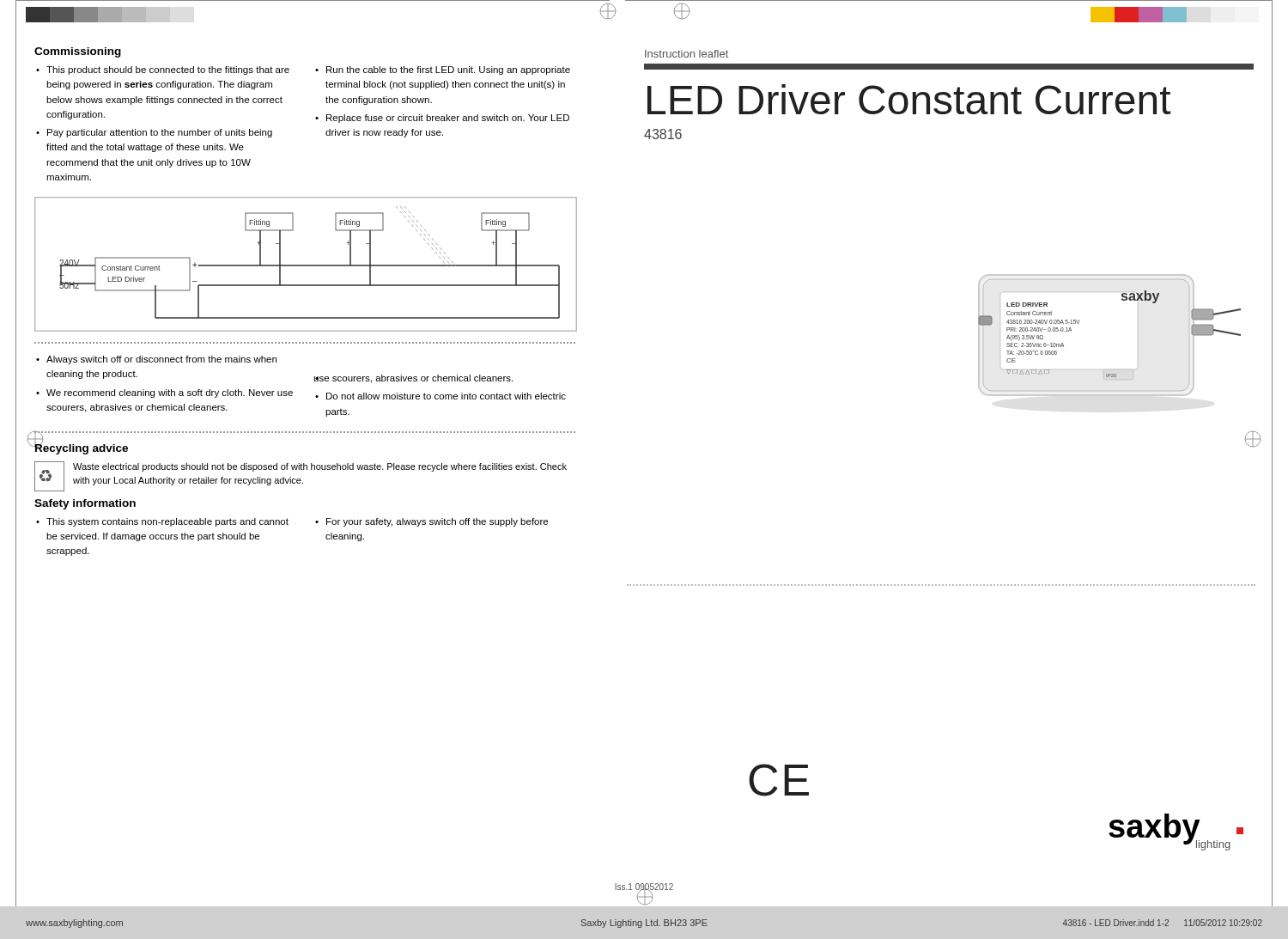The width and height of the screenshot is (1288, 939).
Task: Navigate to the text starting "Pay particular attention"
Action: pyautogui.click(x=159, y=155)
